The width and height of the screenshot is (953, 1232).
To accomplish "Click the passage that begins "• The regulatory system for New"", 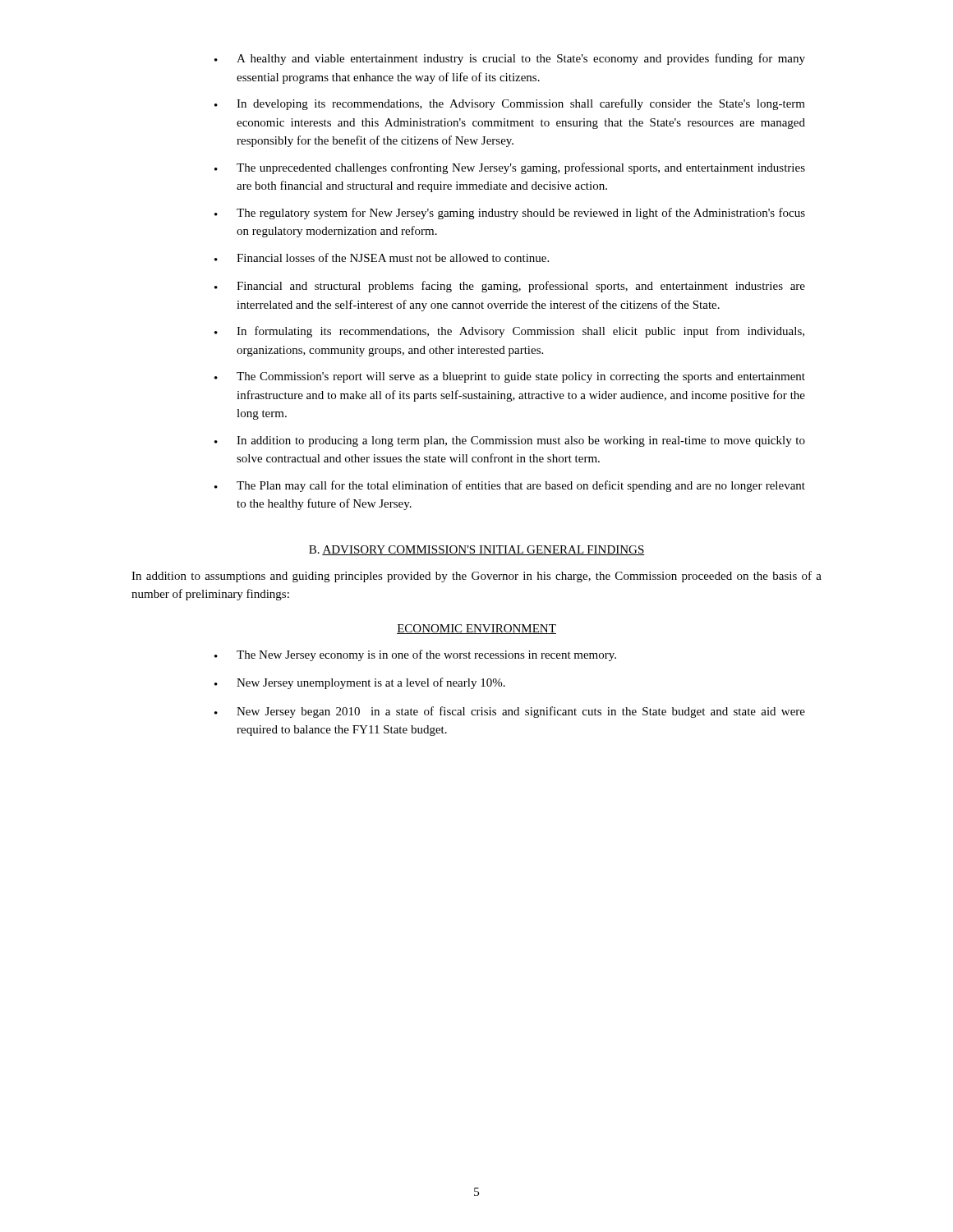I will point(509,222).
